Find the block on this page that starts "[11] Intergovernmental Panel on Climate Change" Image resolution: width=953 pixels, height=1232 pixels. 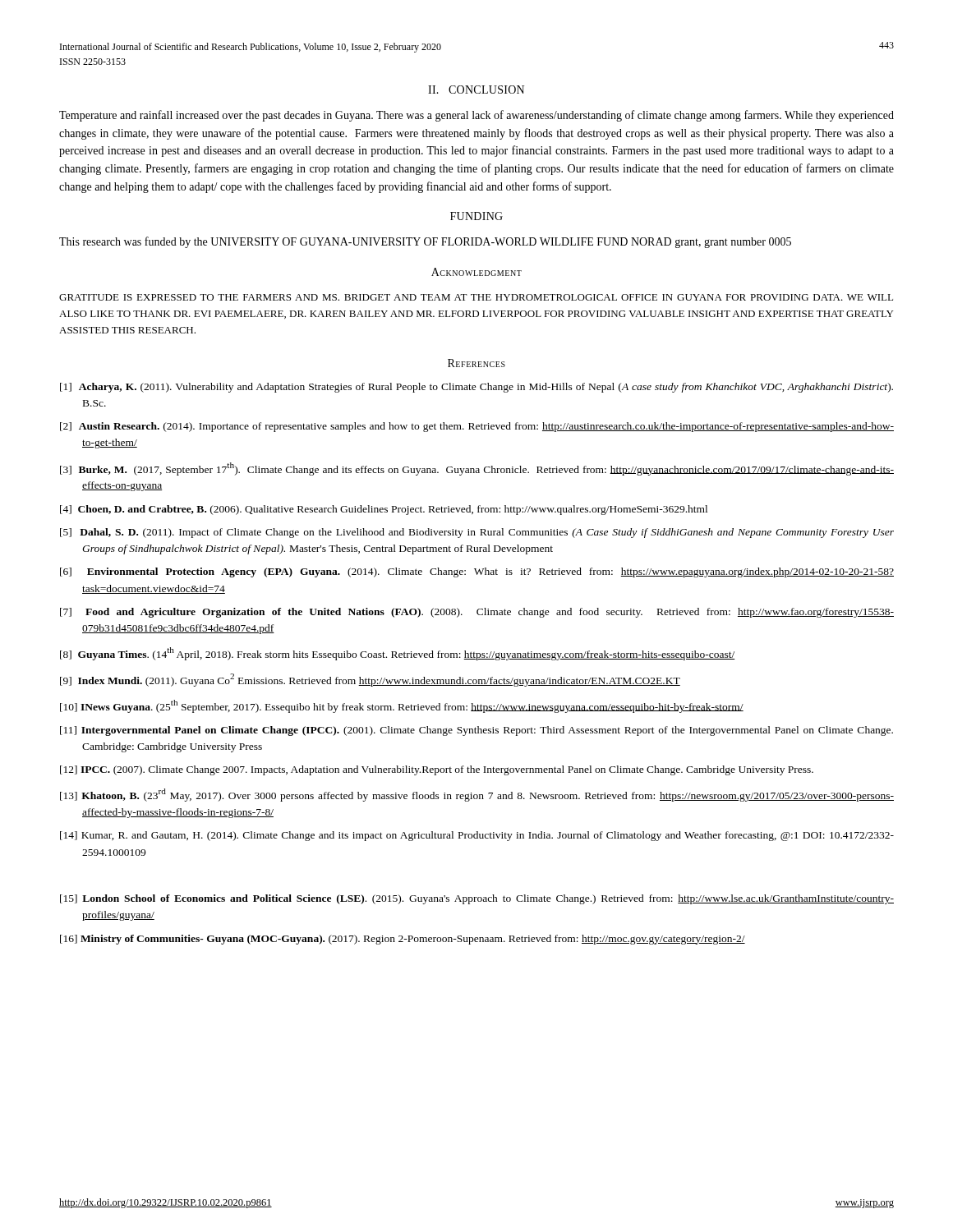476,738
